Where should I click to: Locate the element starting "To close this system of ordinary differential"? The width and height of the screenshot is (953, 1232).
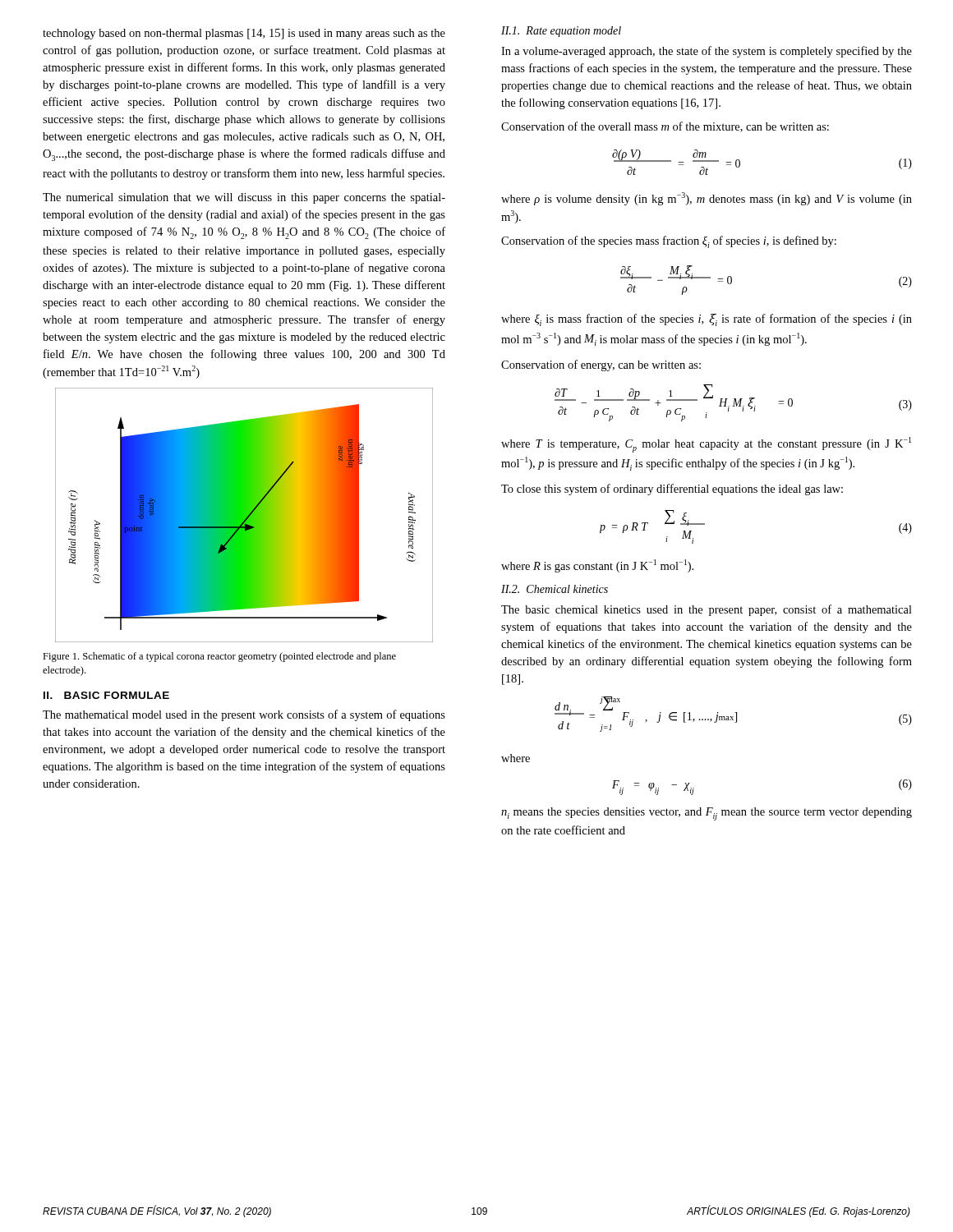(707, 489)
